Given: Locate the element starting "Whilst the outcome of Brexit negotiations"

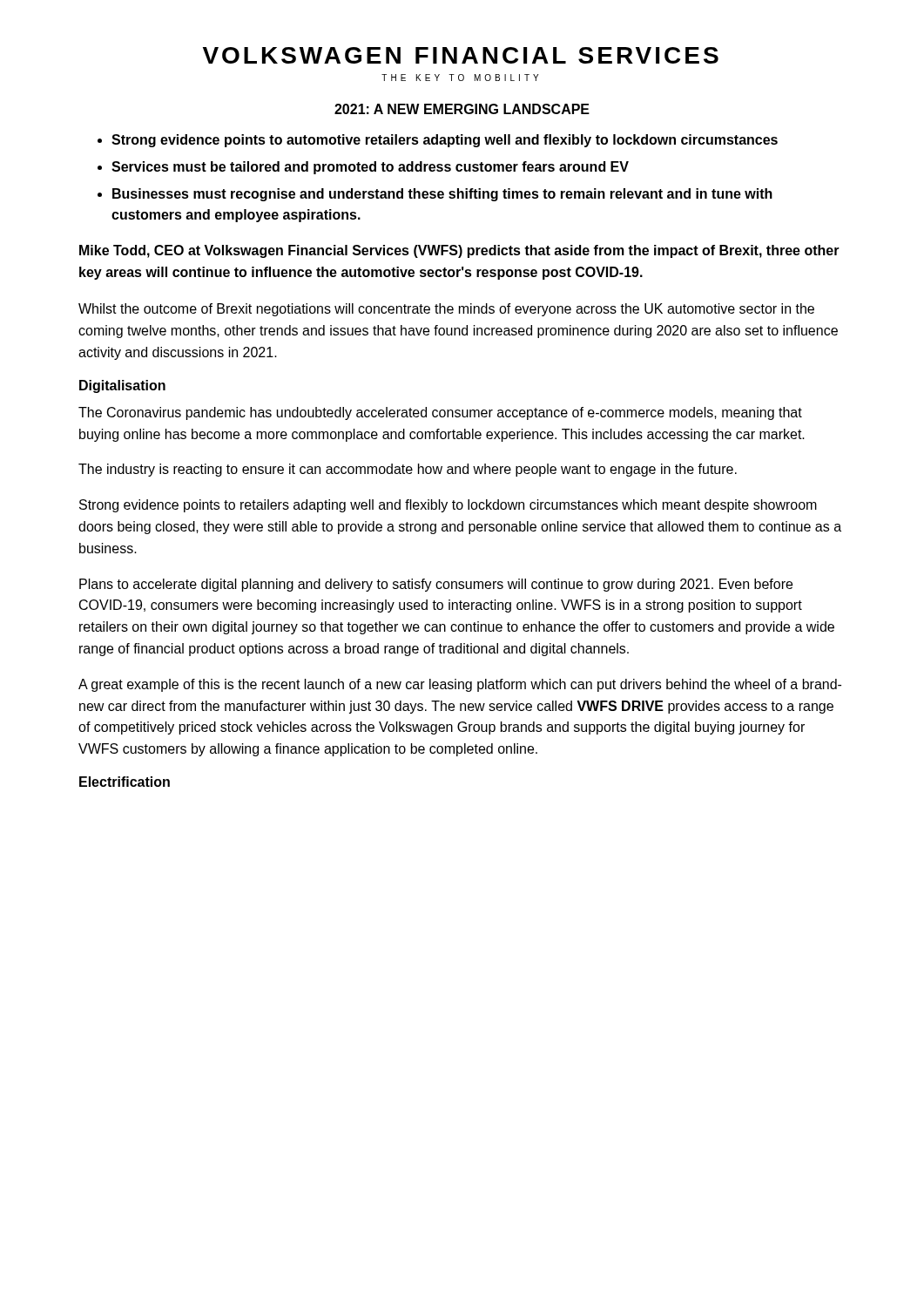Looking at the screenshot, I should tap(458, 331).
